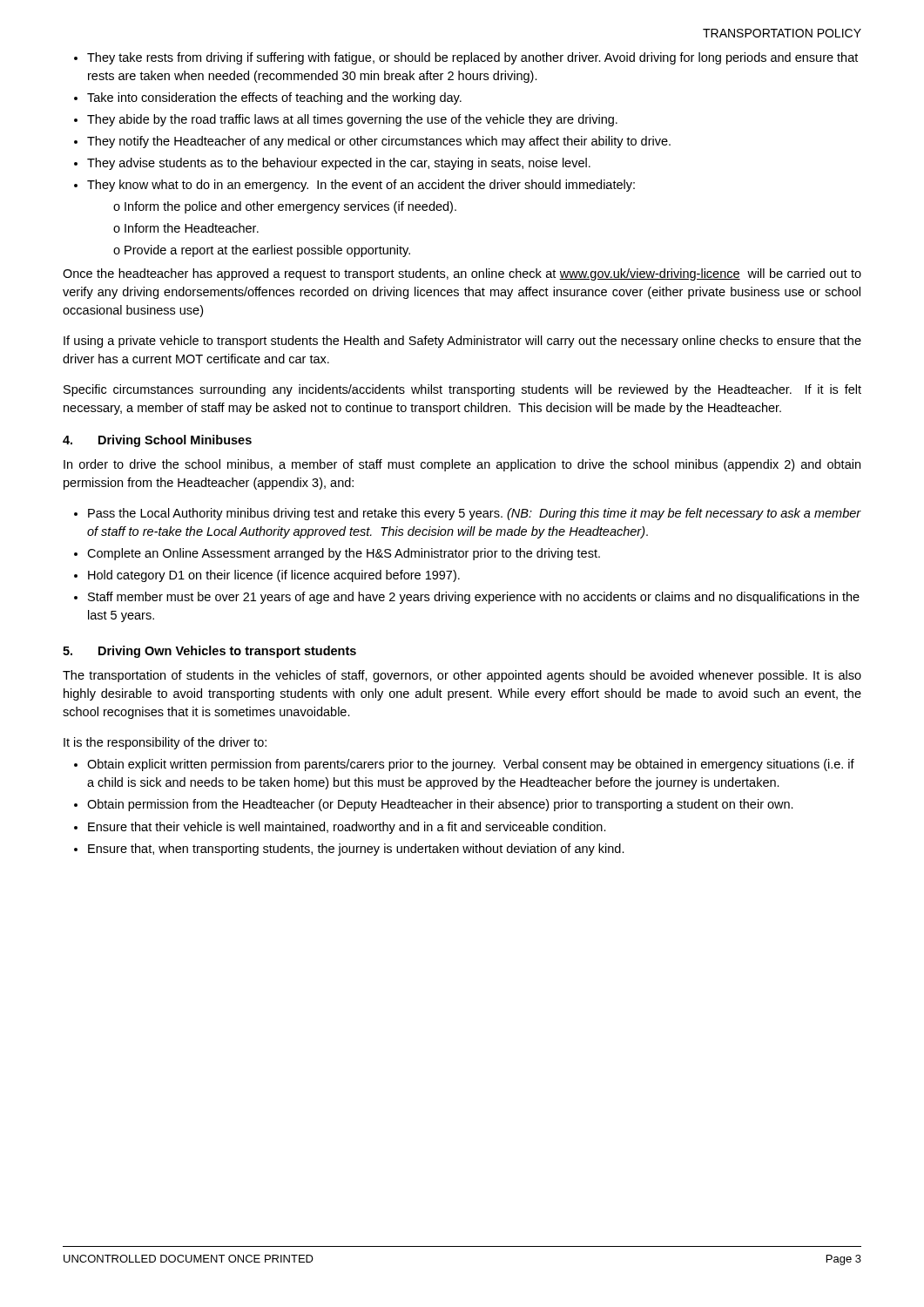This screenshot has width=924, height=1307.
Task: Where is the passage that starts "Obtain explicit written"?
Action: click(x=474, y=774)
